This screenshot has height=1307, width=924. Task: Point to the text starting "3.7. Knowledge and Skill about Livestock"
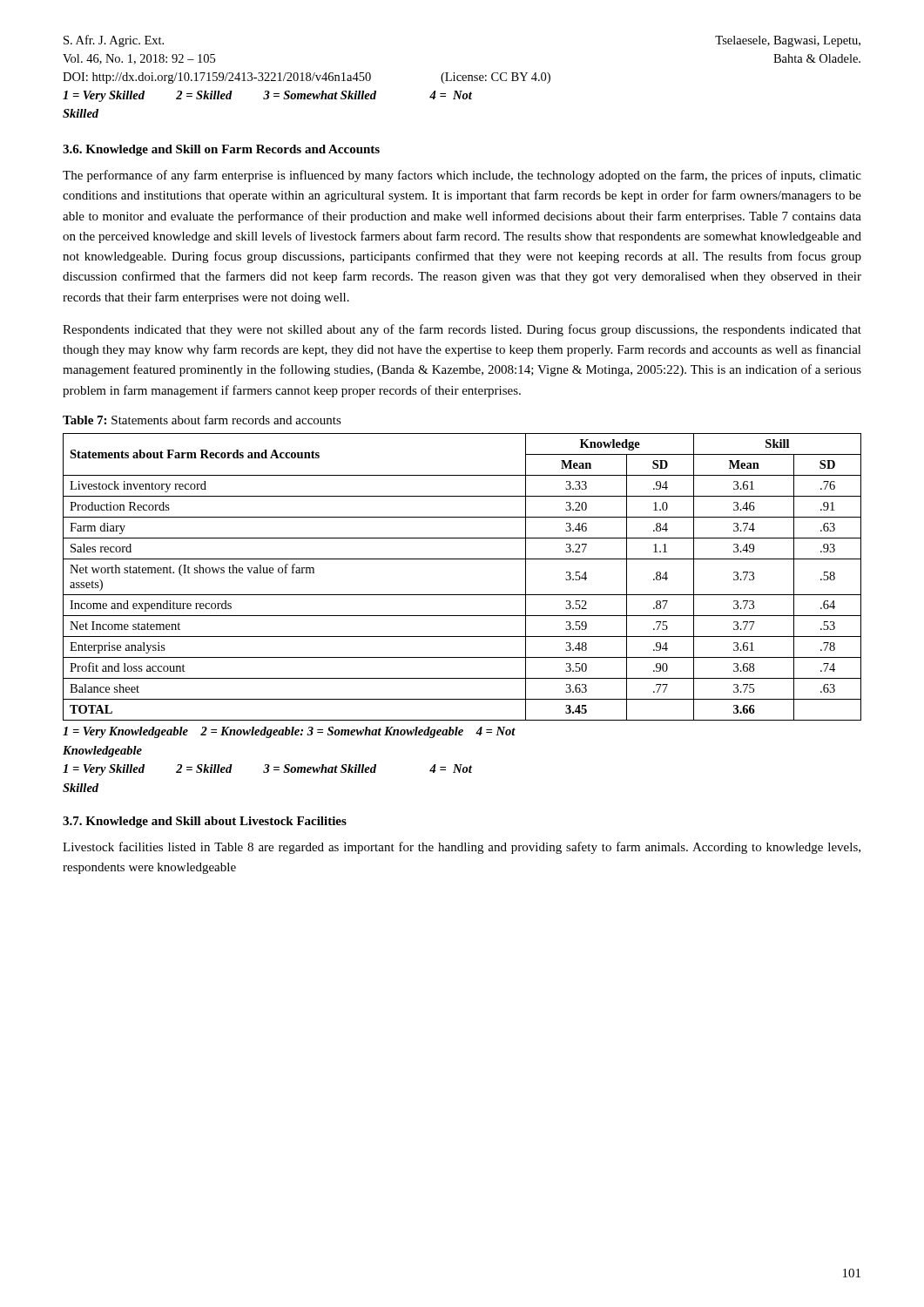point(205,821)
